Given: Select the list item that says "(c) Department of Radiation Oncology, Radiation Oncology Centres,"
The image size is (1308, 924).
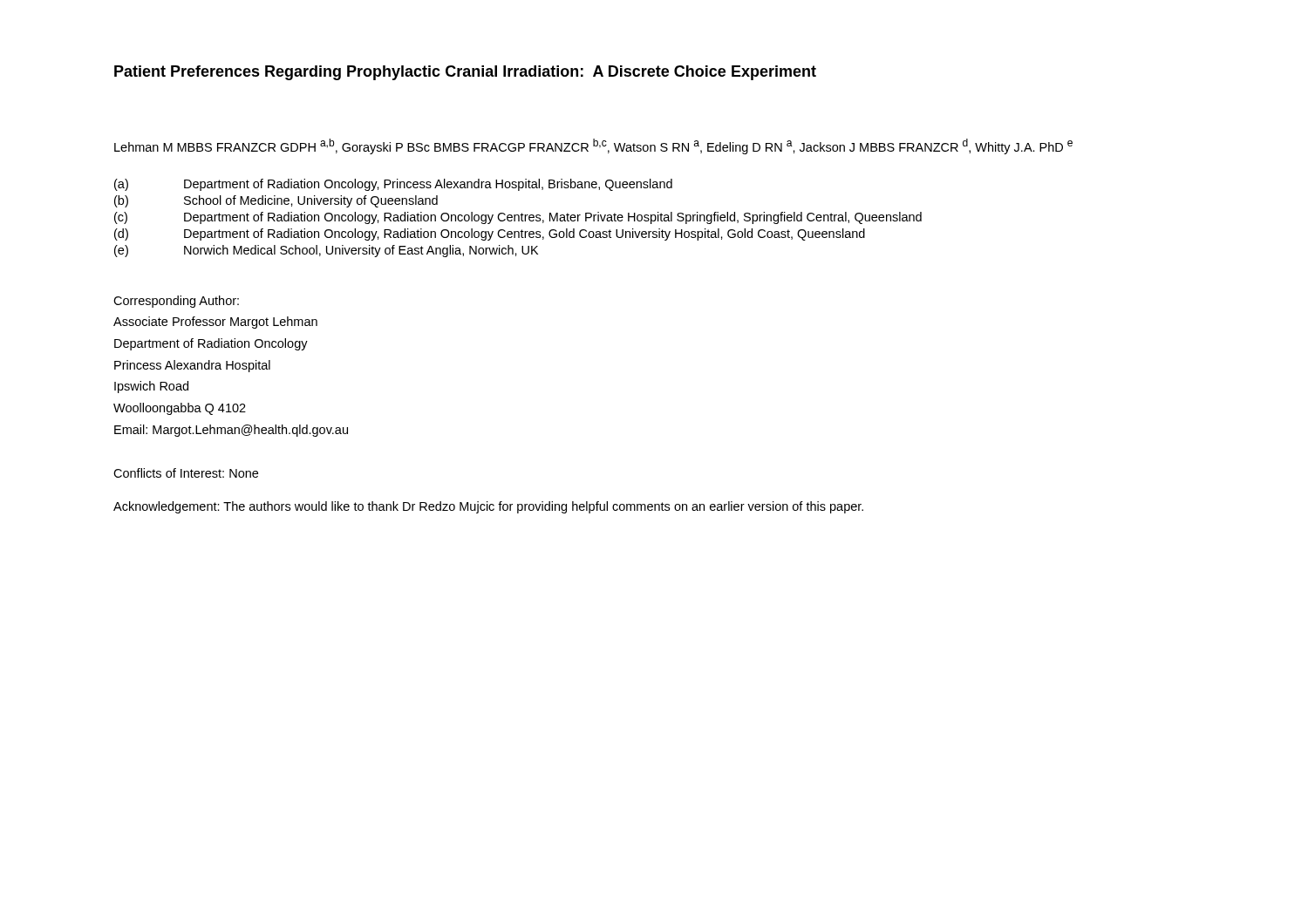Looking at the screenshot, I should tap(654, 217).
